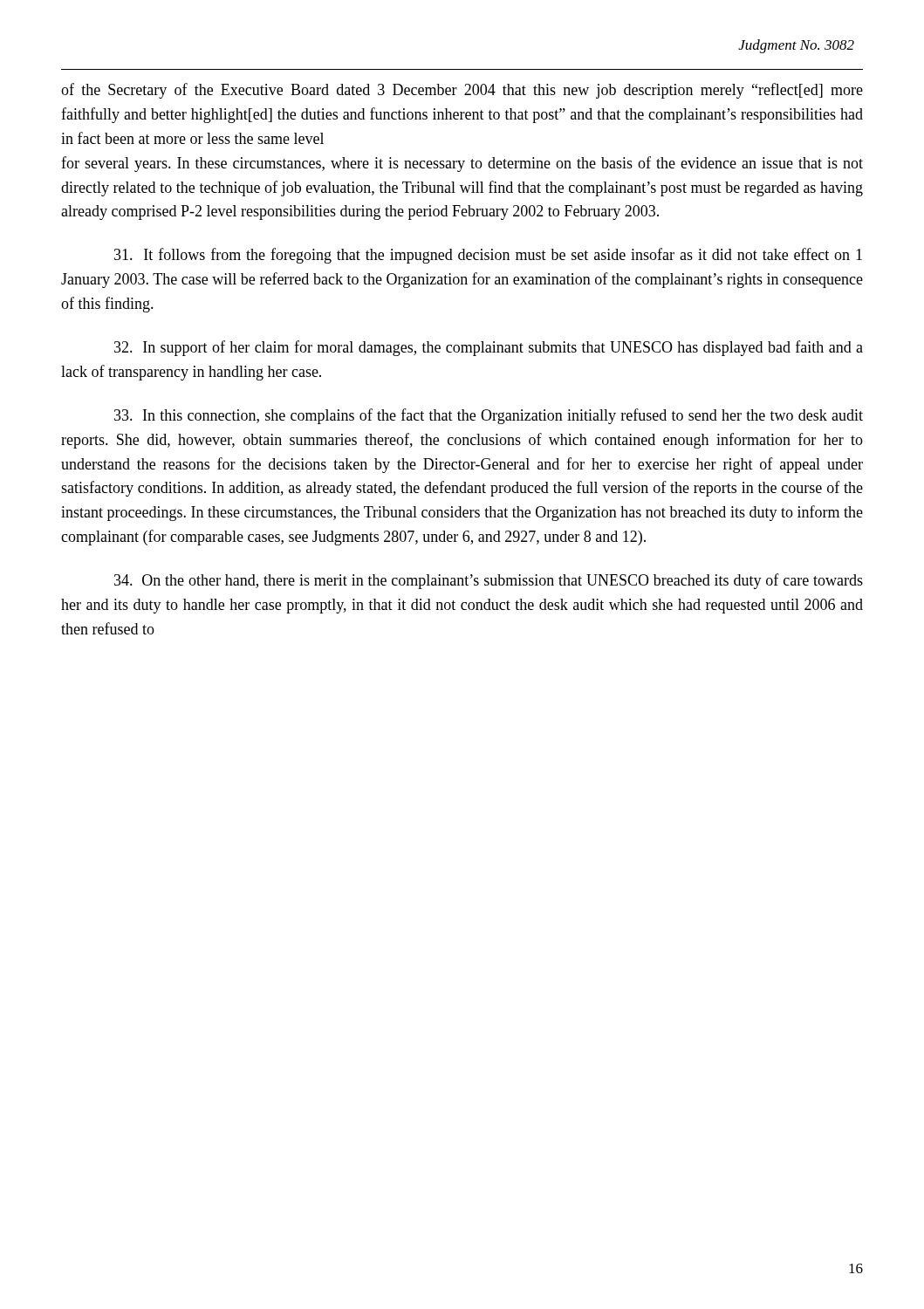Locate the block starting "On the other hand, there is merit"
This screenshot has height=1309, width=924.
pyautogui.click(x=462, y=605)
